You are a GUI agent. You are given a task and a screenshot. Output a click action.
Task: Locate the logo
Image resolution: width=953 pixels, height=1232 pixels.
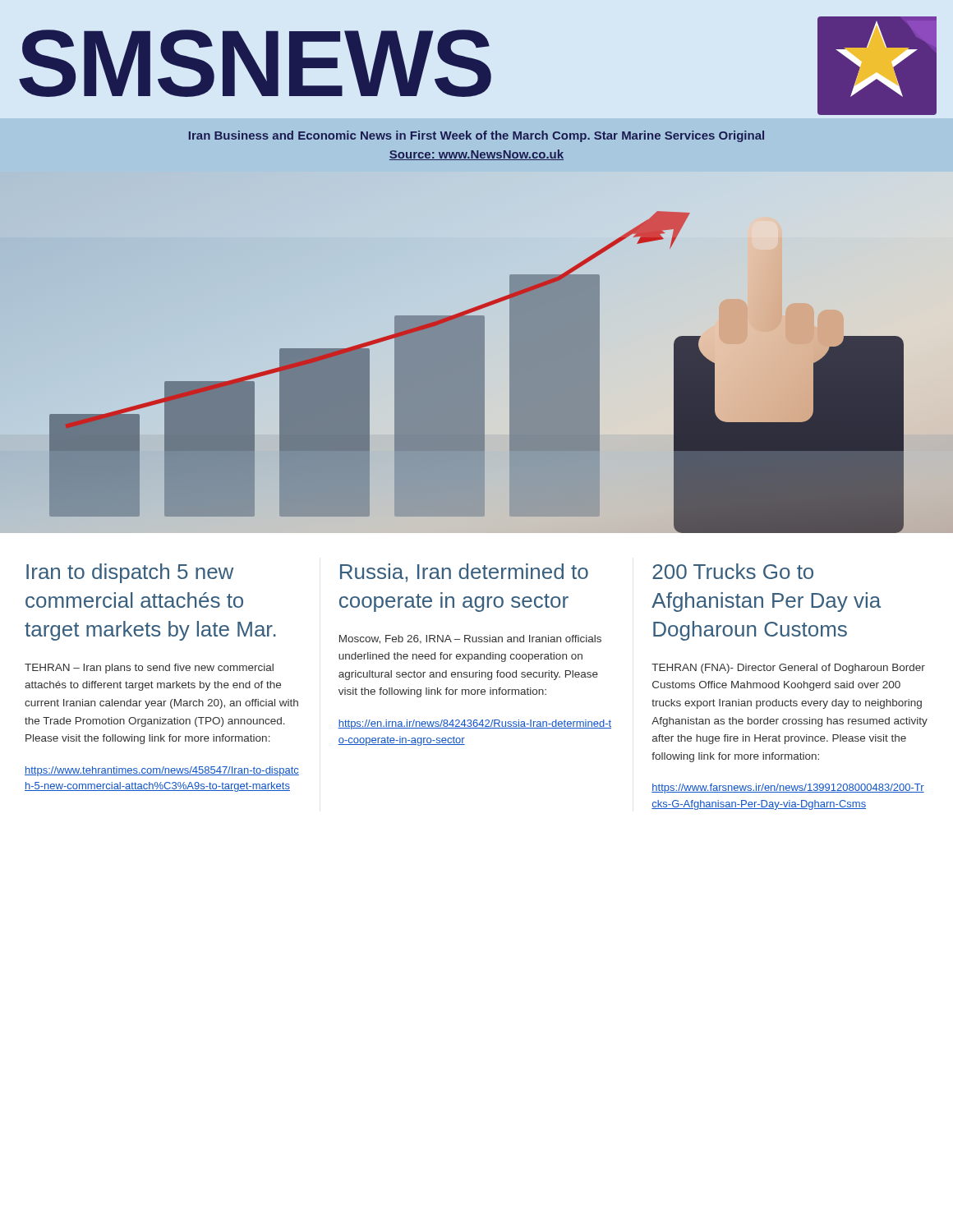click(877, 63)
